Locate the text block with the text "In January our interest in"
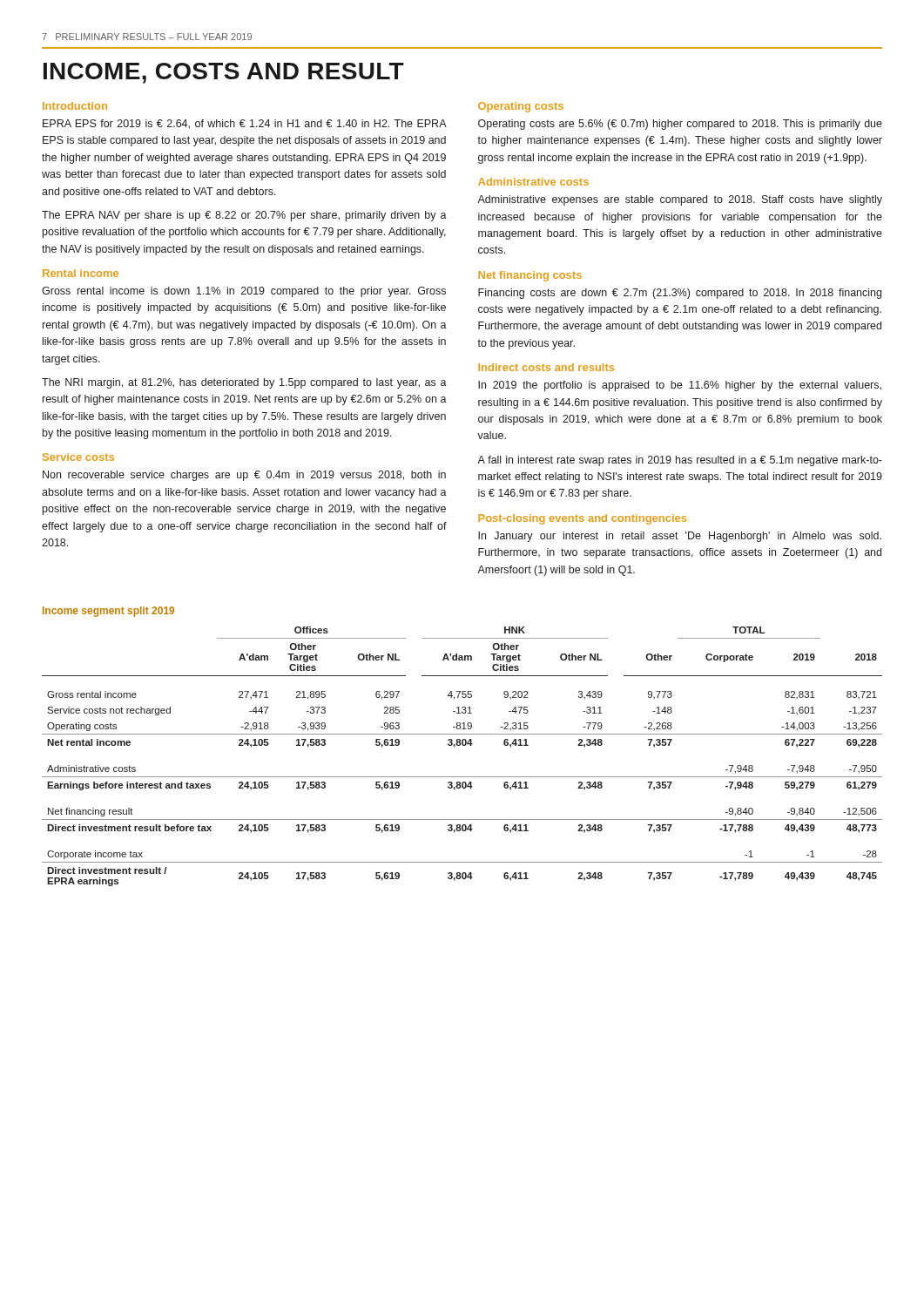This screenshot has width=924, height=1307. [680, 553]
